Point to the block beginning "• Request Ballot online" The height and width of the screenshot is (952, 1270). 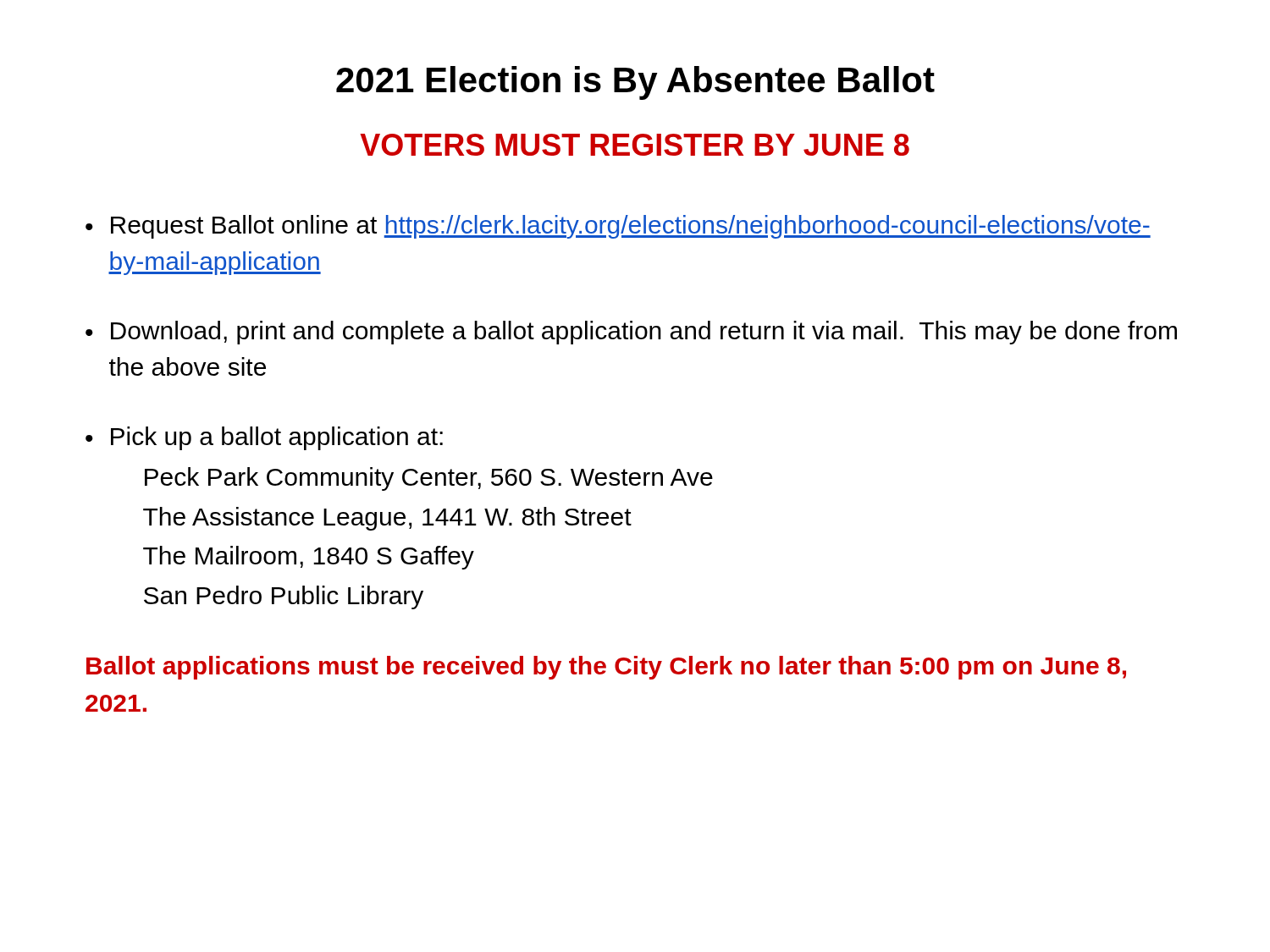tap(635, 243)
